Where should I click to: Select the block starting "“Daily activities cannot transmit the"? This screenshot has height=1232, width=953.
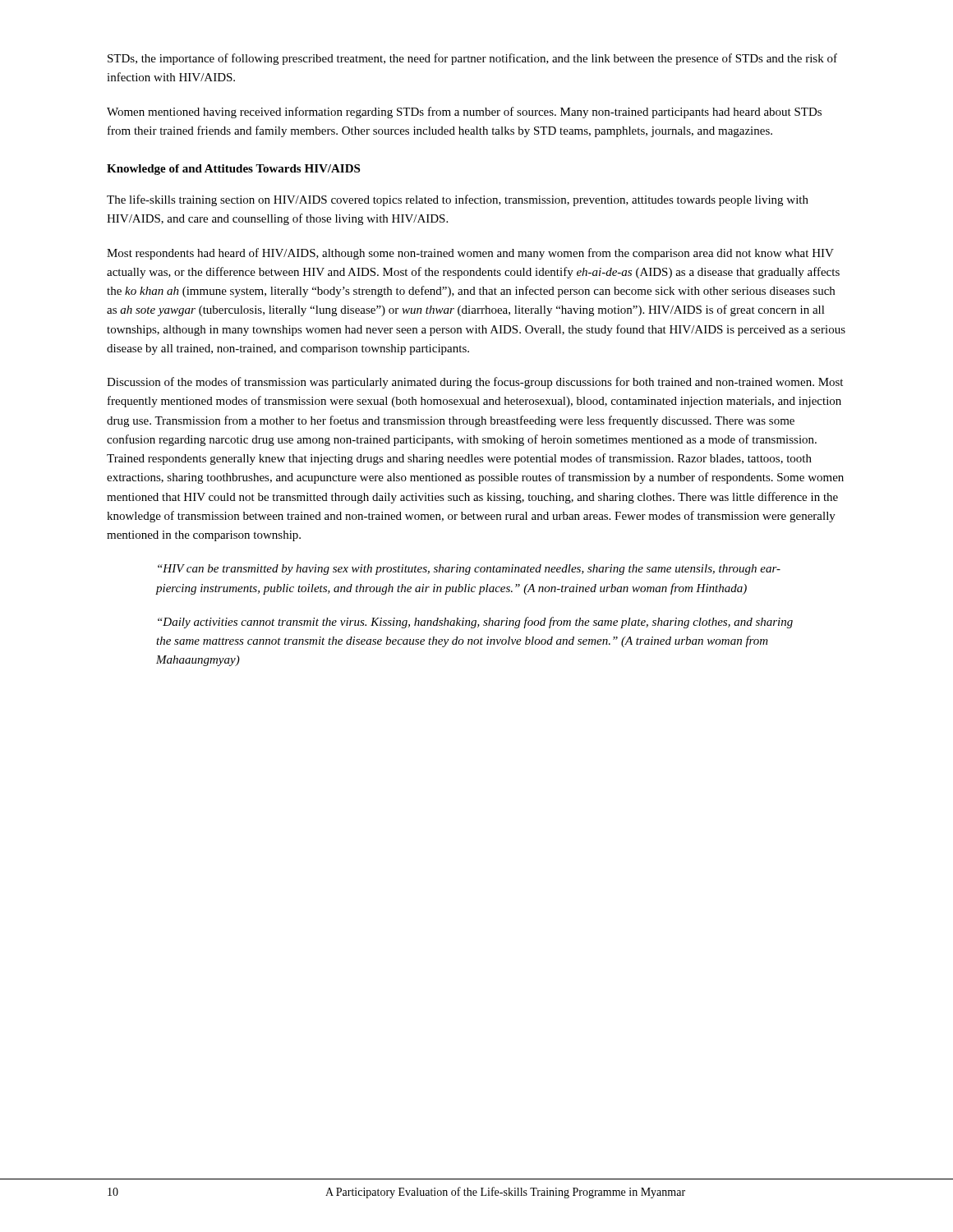click(475, 641)
